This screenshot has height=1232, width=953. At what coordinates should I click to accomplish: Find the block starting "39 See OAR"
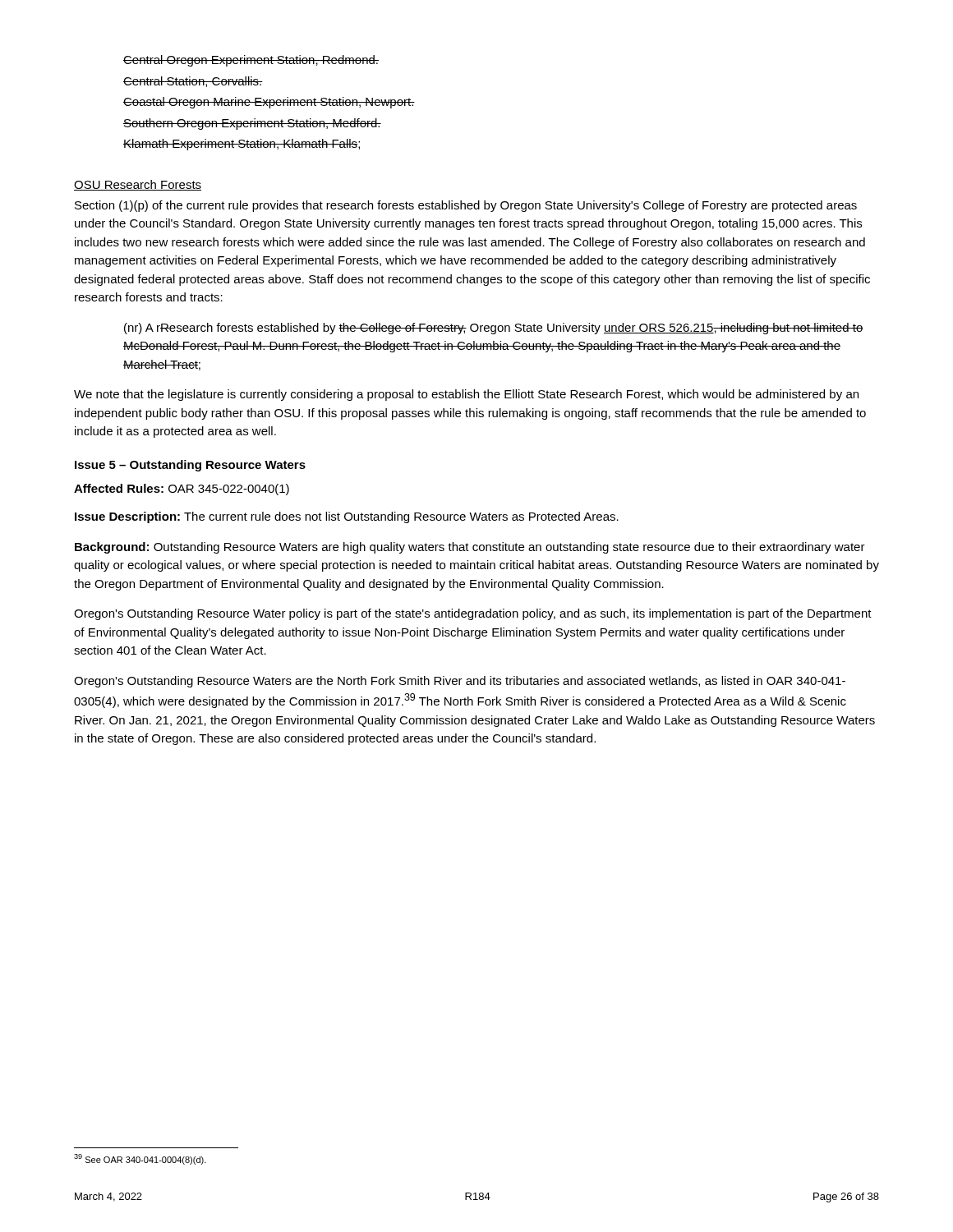point(140,1158)
